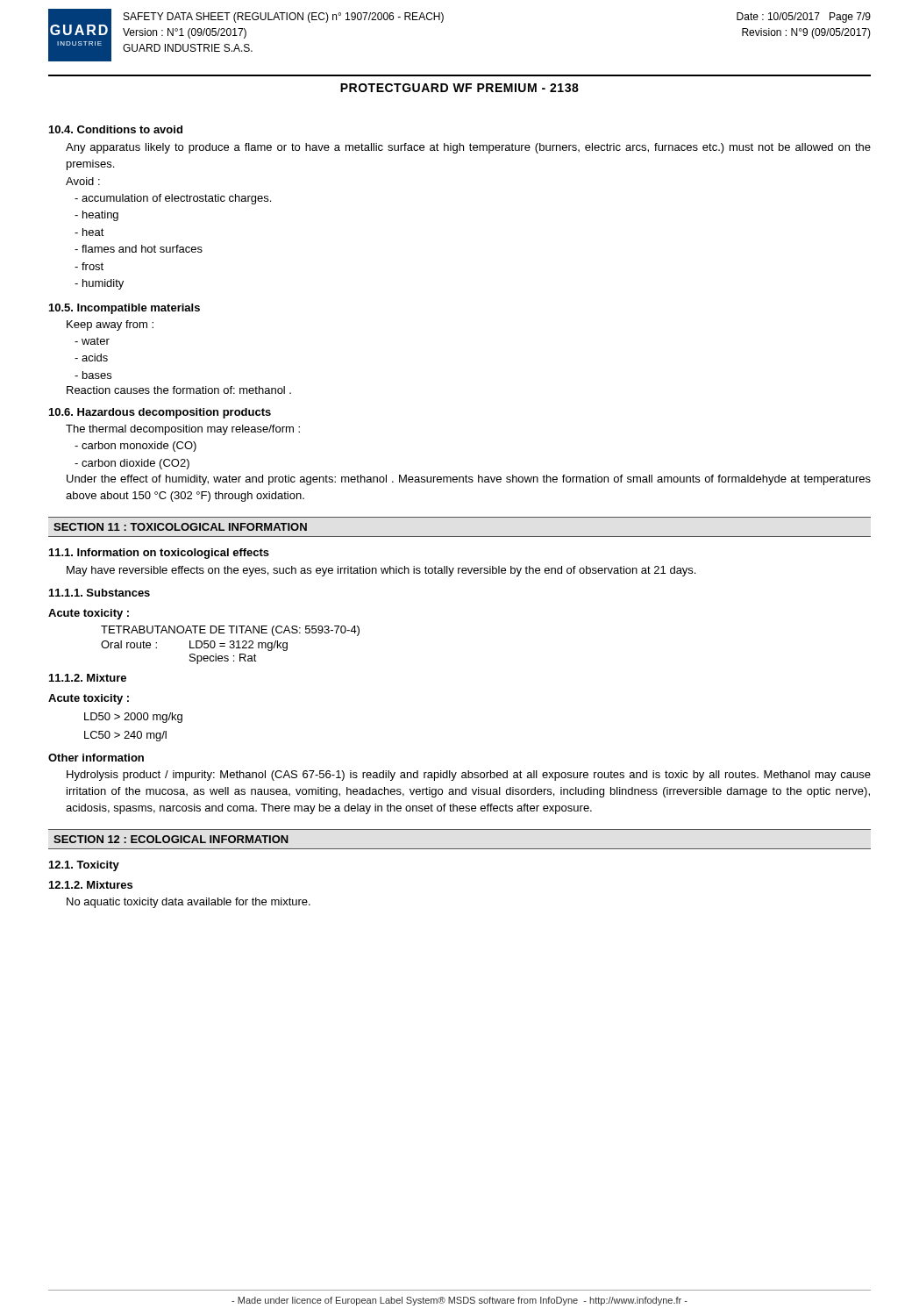This screenshot has width=919, height=1316.
Task: Find the text starting "SECTION 11 : TOXICOLOGICAL INFORMATION"
Action: click(x=180, y=527)
